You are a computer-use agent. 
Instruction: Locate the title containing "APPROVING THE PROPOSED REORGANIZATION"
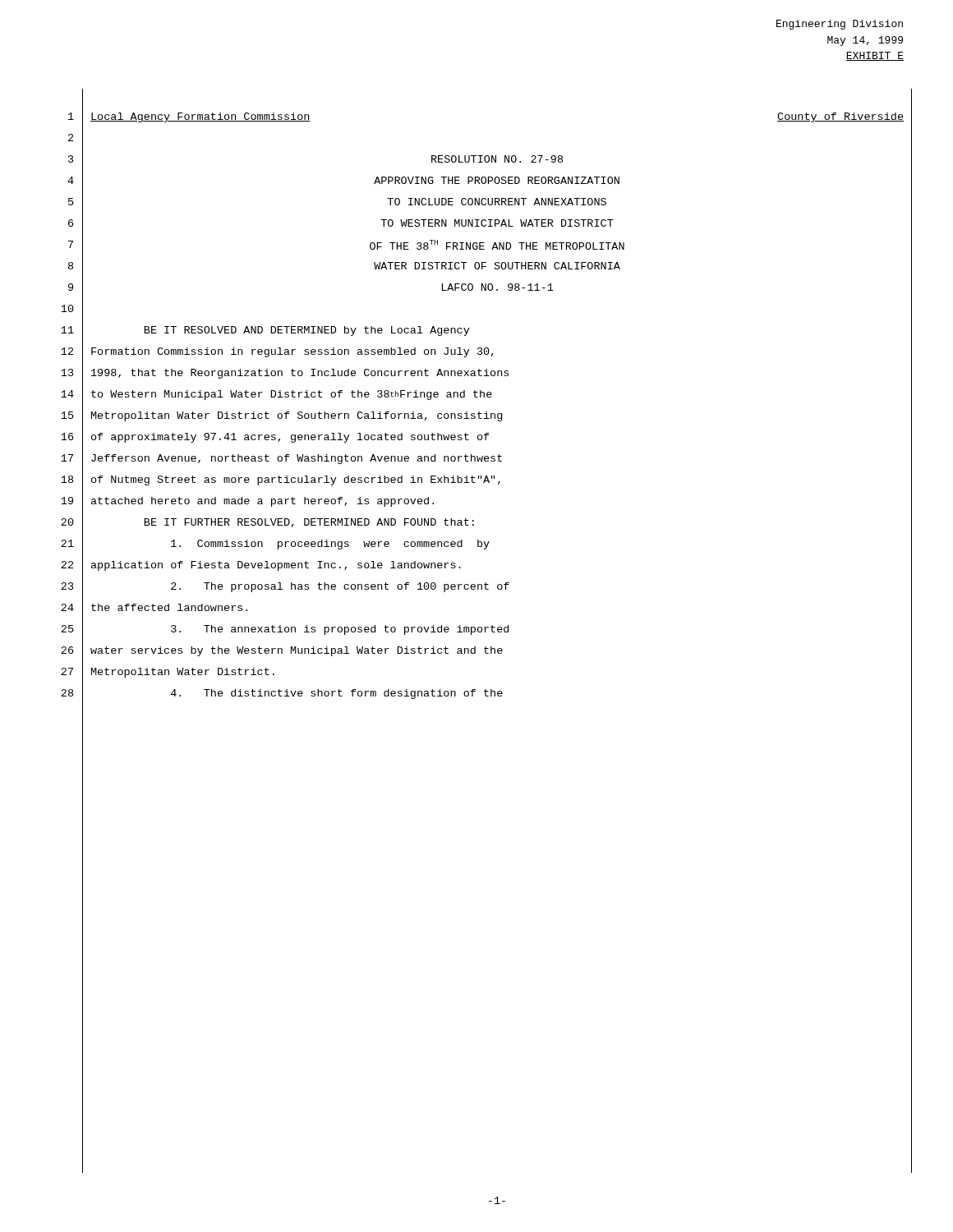pyautogui.click(x=497, y=181)
